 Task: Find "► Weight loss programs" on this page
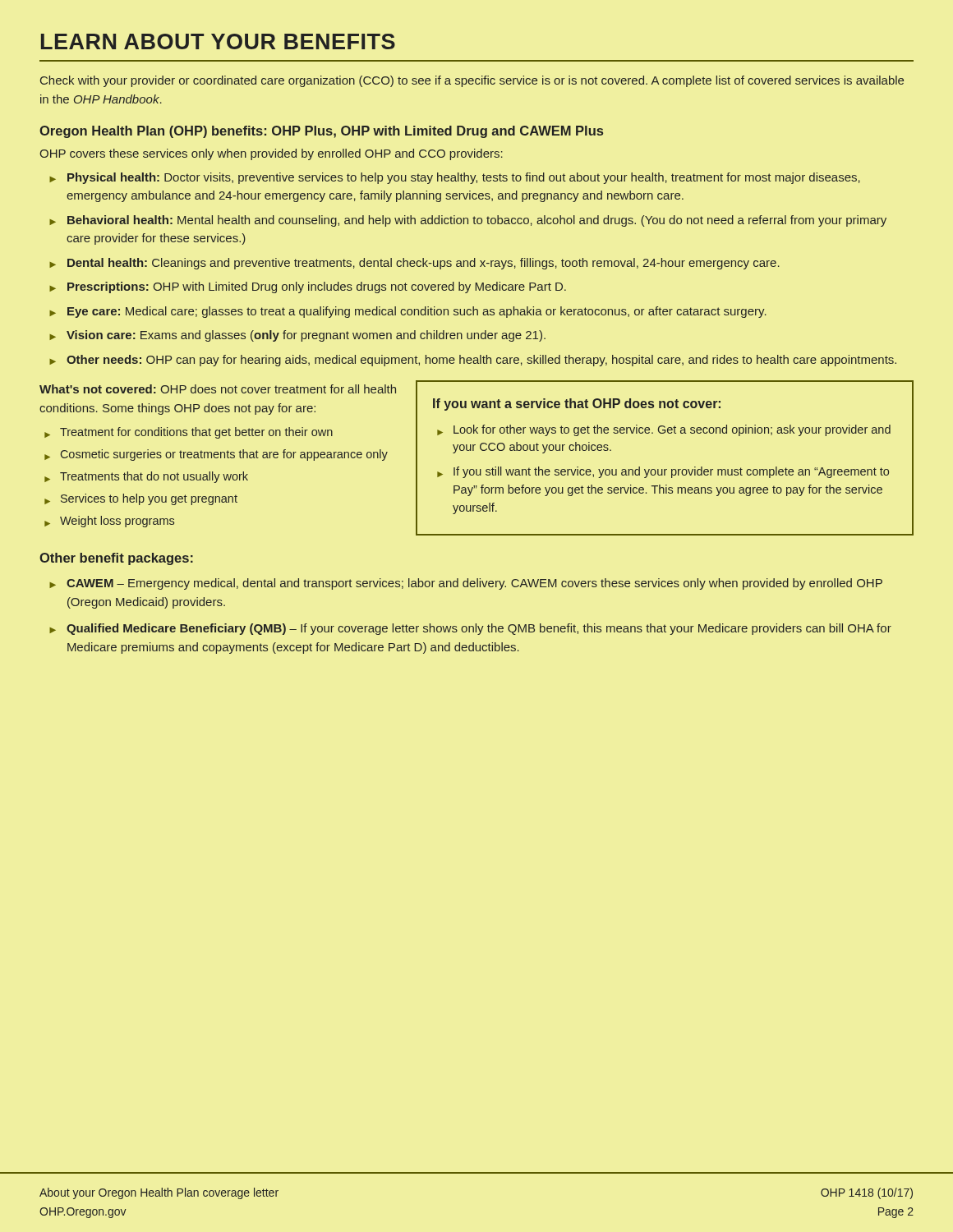click(x=109, y=522)
